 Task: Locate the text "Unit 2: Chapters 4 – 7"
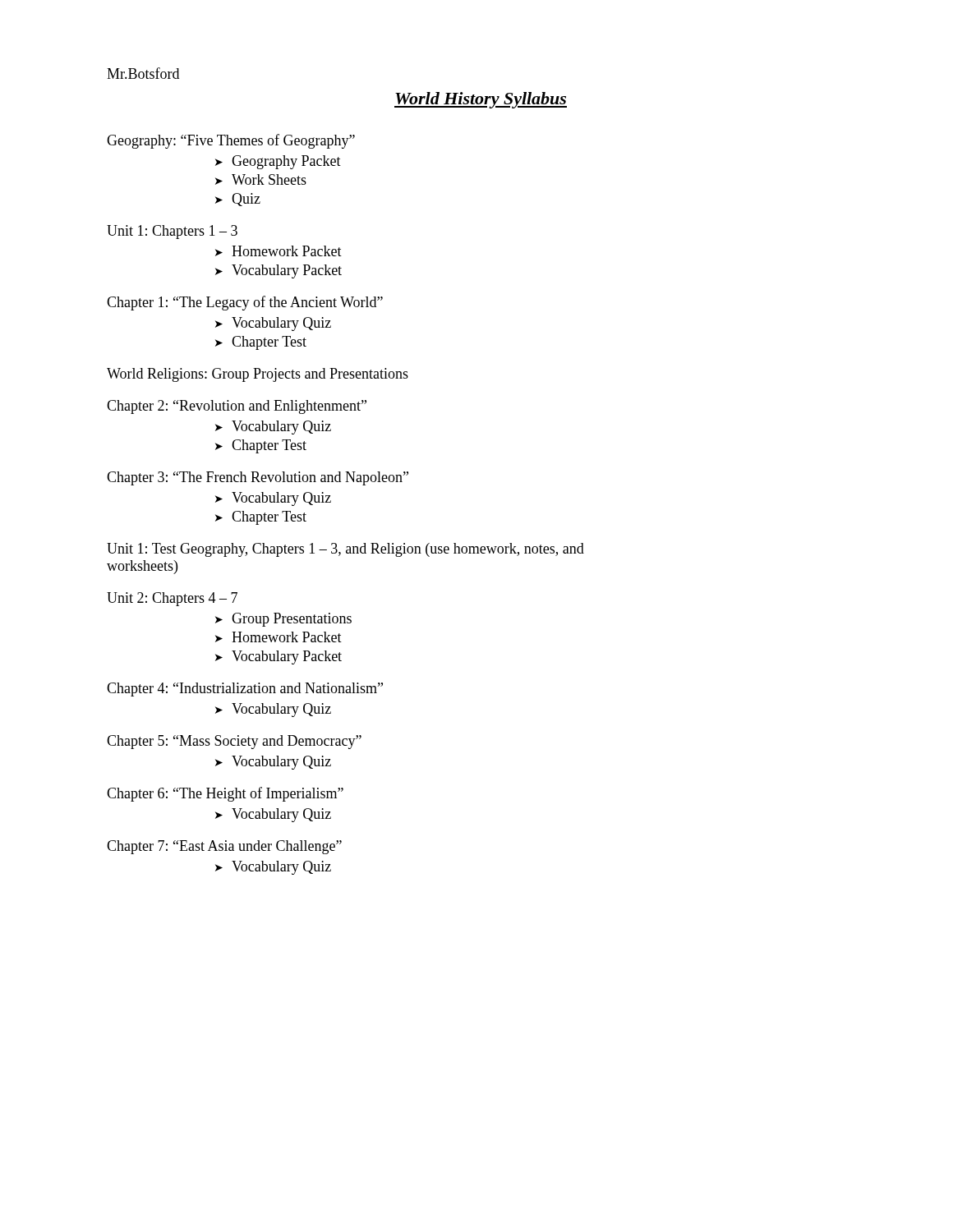coord(172,598)
